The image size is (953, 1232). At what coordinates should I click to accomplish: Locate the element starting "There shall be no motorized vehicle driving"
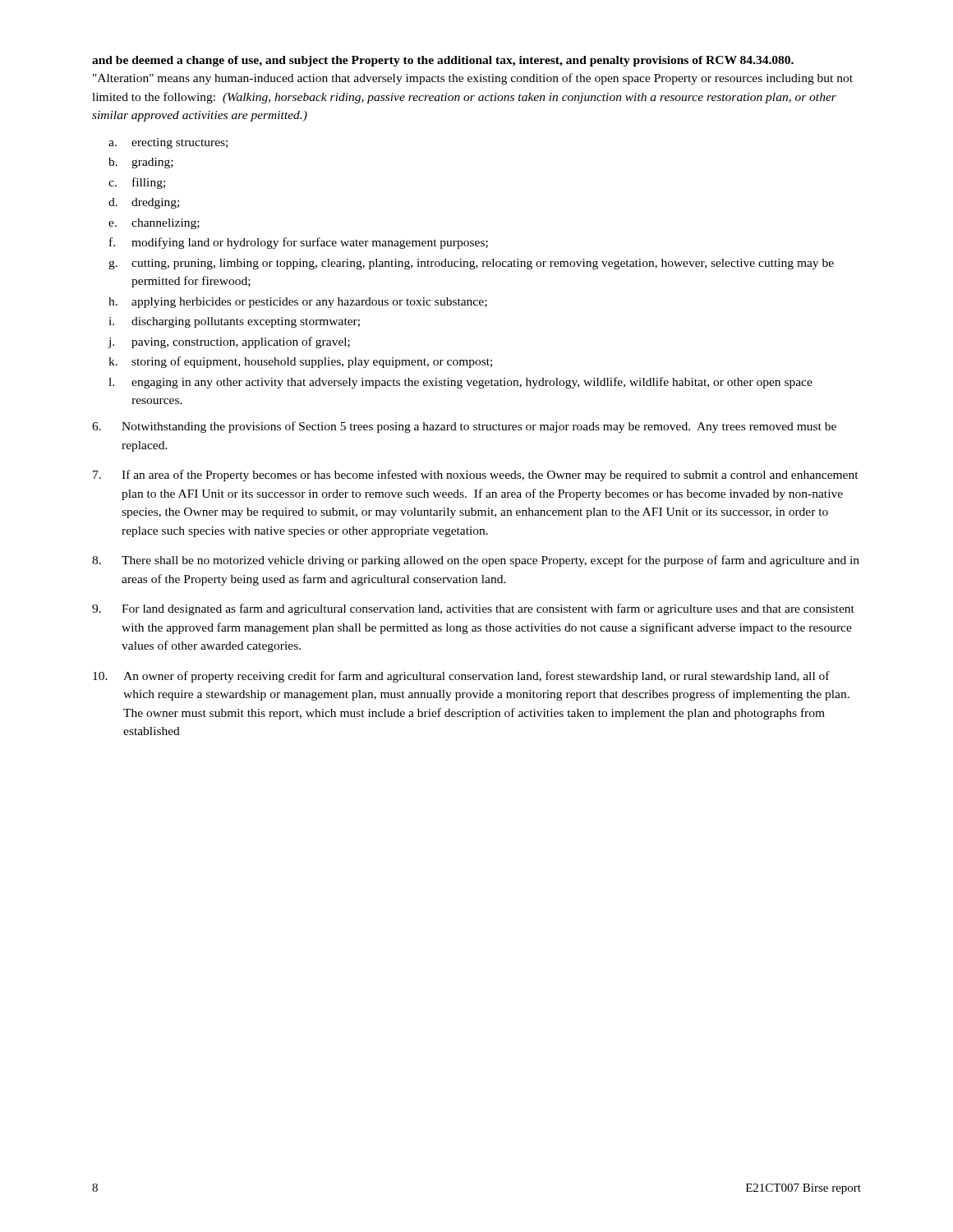(476, 570)
